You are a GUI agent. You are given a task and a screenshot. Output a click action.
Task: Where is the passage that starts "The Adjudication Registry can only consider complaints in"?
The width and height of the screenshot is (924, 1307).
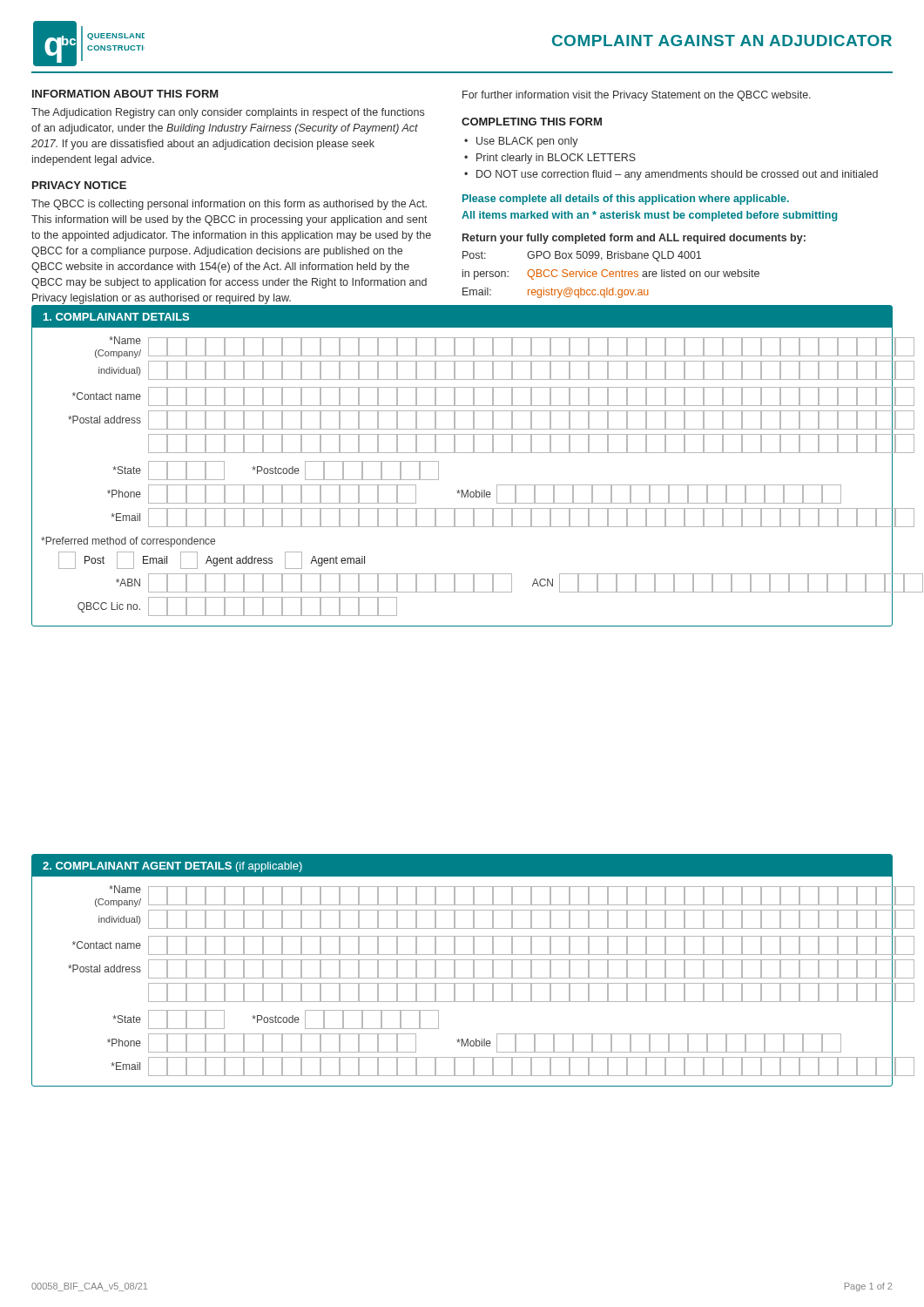coord(228,136)
